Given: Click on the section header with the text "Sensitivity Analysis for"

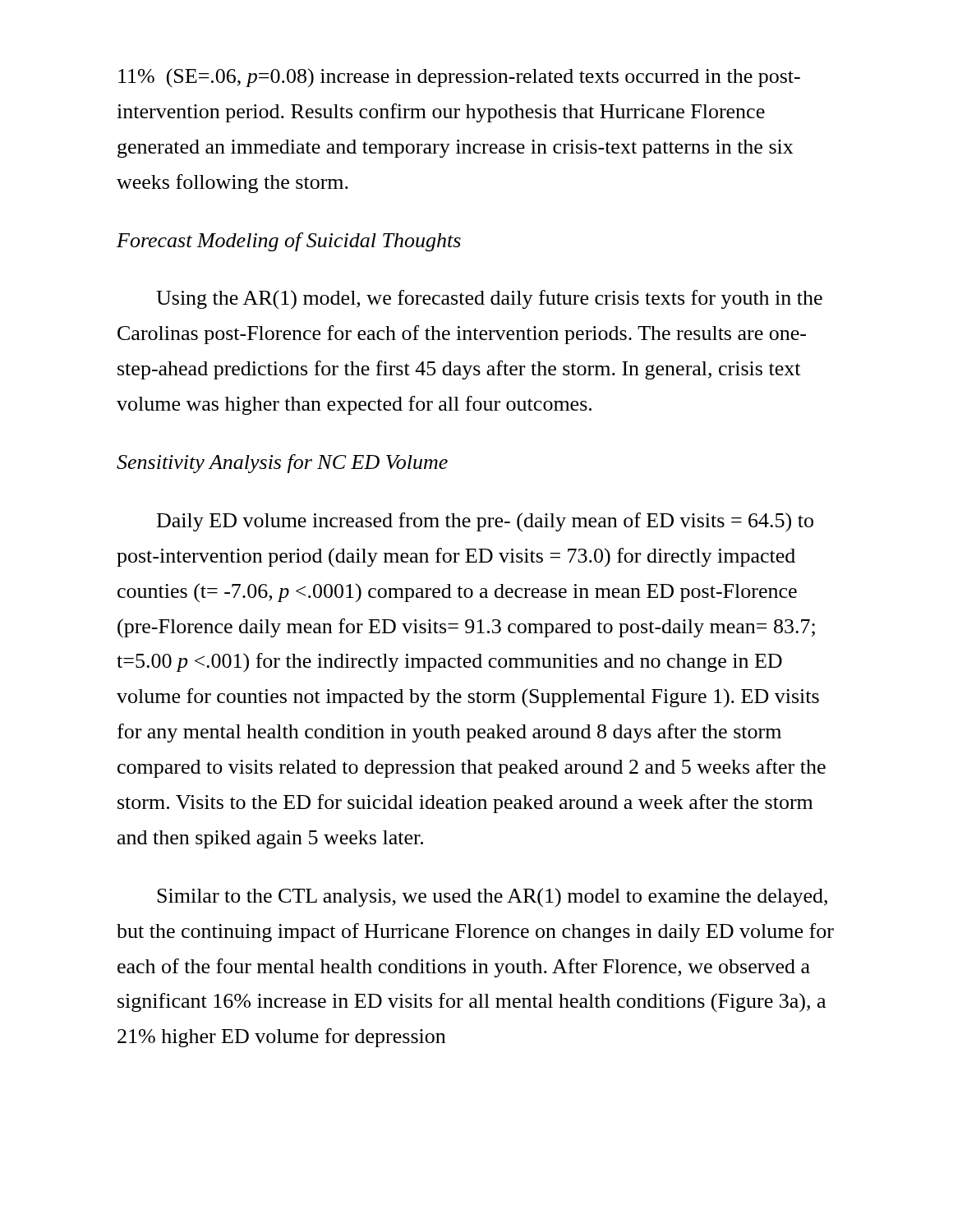Looking at the screenshot, I should (282, 462).
